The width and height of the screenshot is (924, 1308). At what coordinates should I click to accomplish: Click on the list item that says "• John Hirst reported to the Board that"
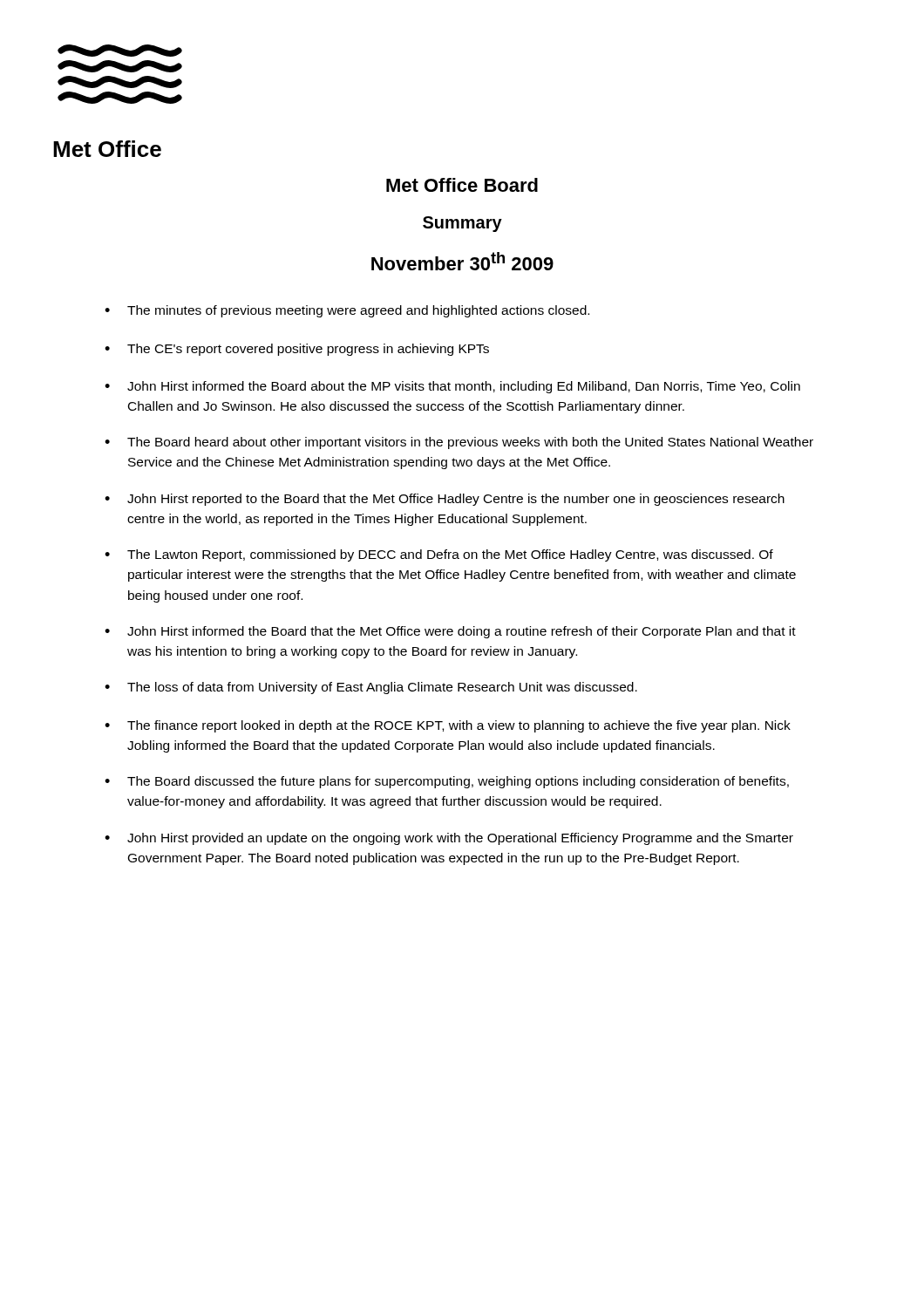pyautogui.click(x=462, y=508)
